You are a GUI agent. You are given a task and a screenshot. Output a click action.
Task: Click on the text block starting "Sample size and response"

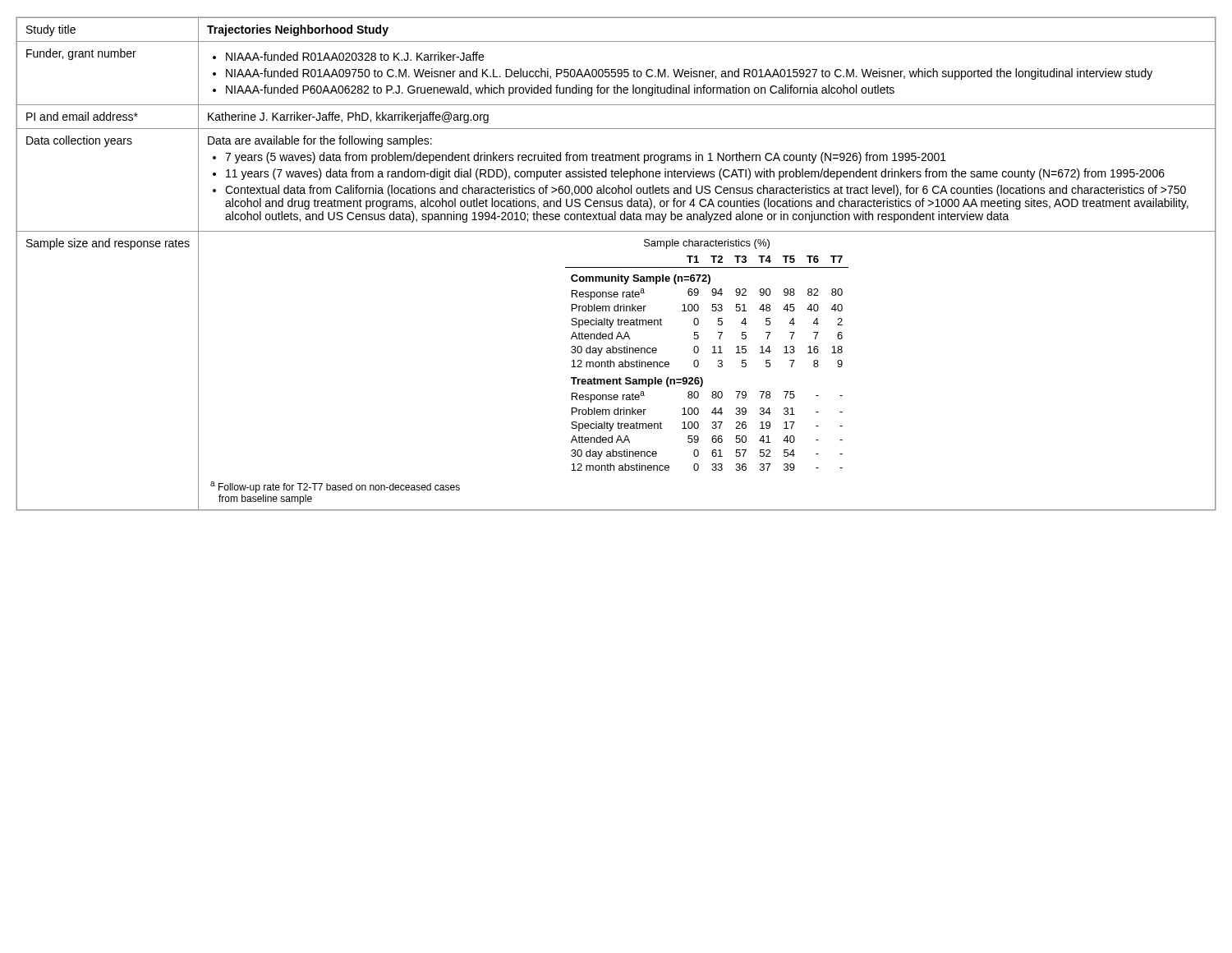tap(108, 243)
